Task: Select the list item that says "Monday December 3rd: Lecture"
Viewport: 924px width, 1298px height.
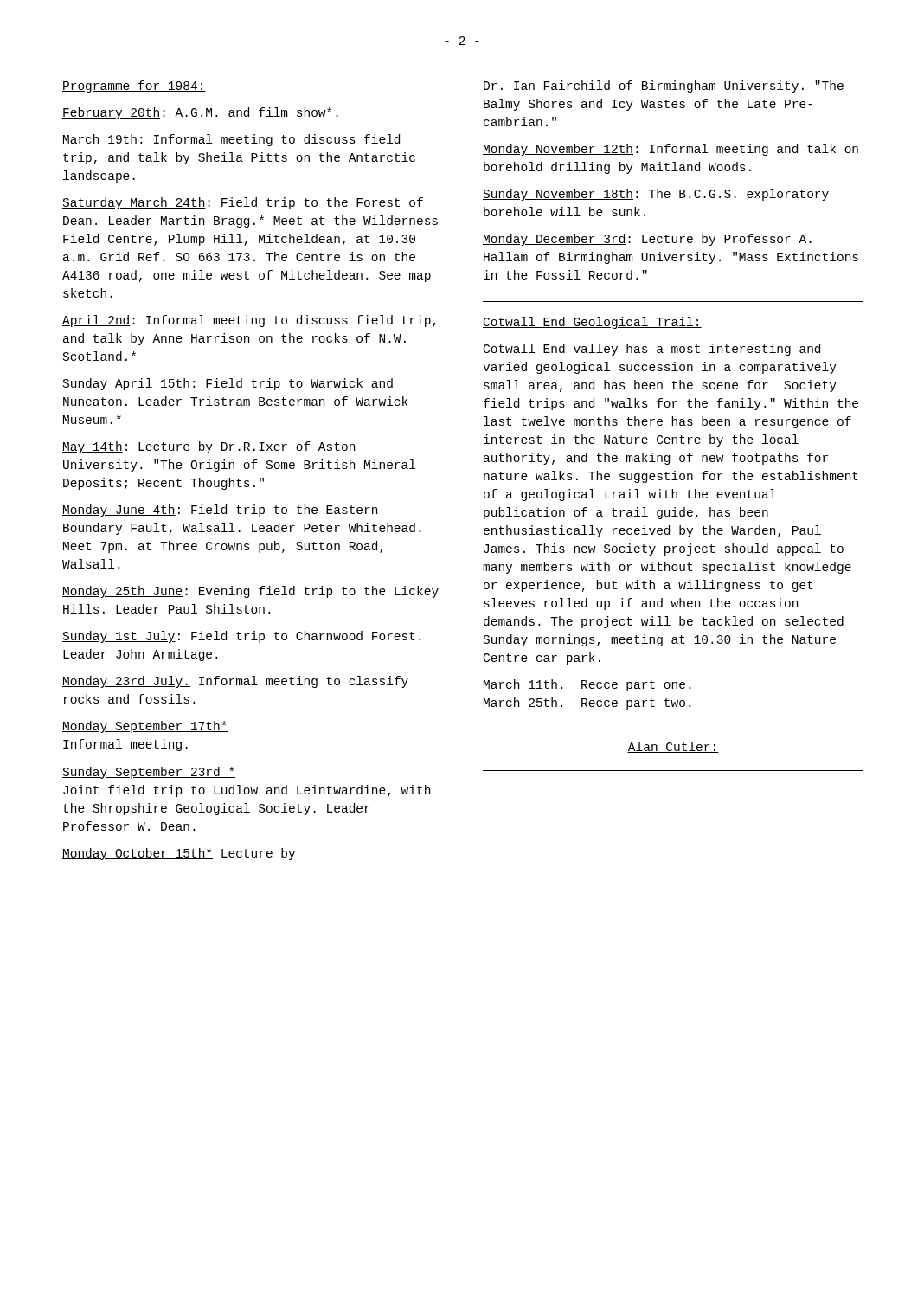Action: (671, 258)
